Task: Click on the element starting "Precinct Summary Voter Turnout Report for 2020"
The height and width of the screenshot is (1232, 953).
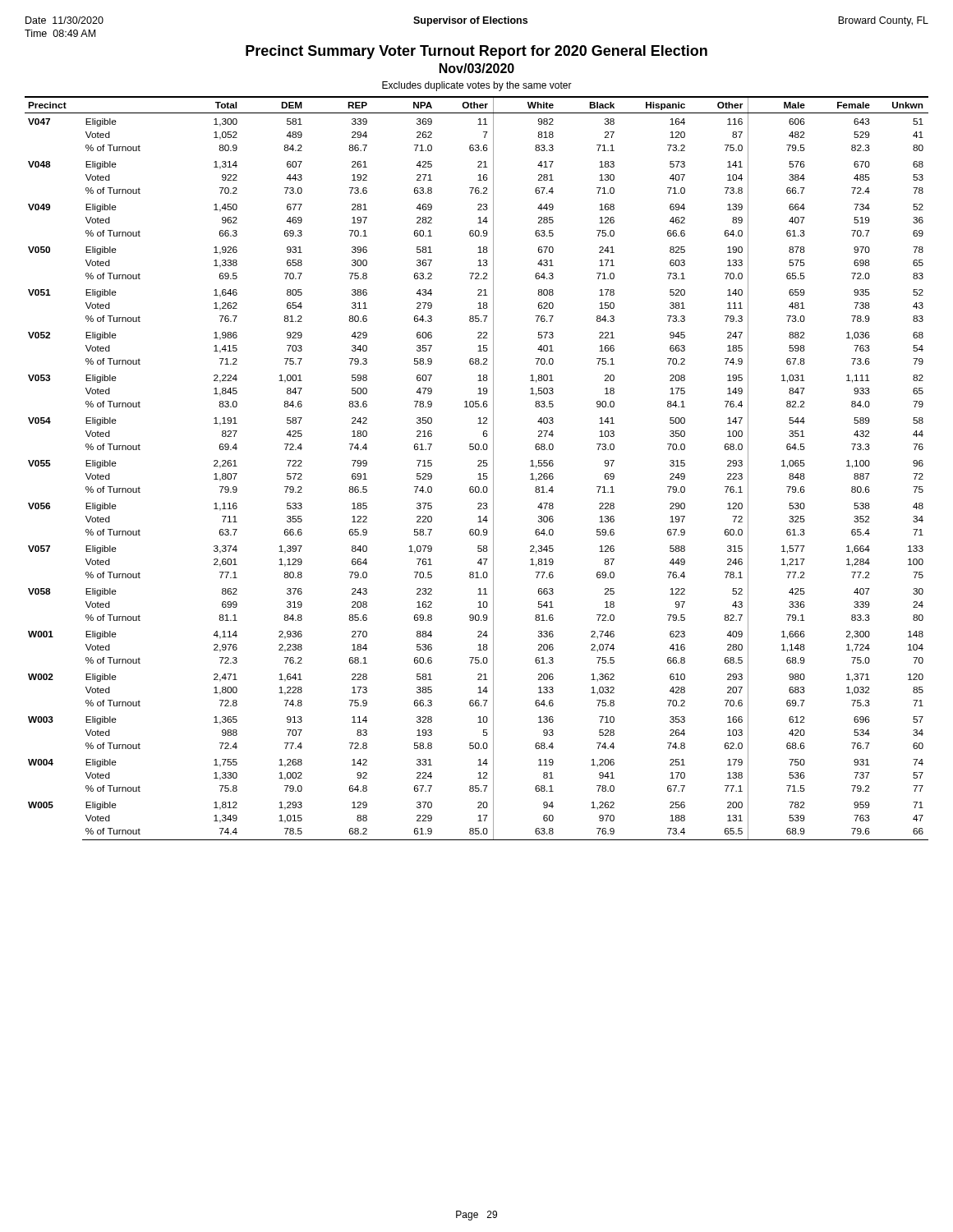Action: (x=476, y=51)
